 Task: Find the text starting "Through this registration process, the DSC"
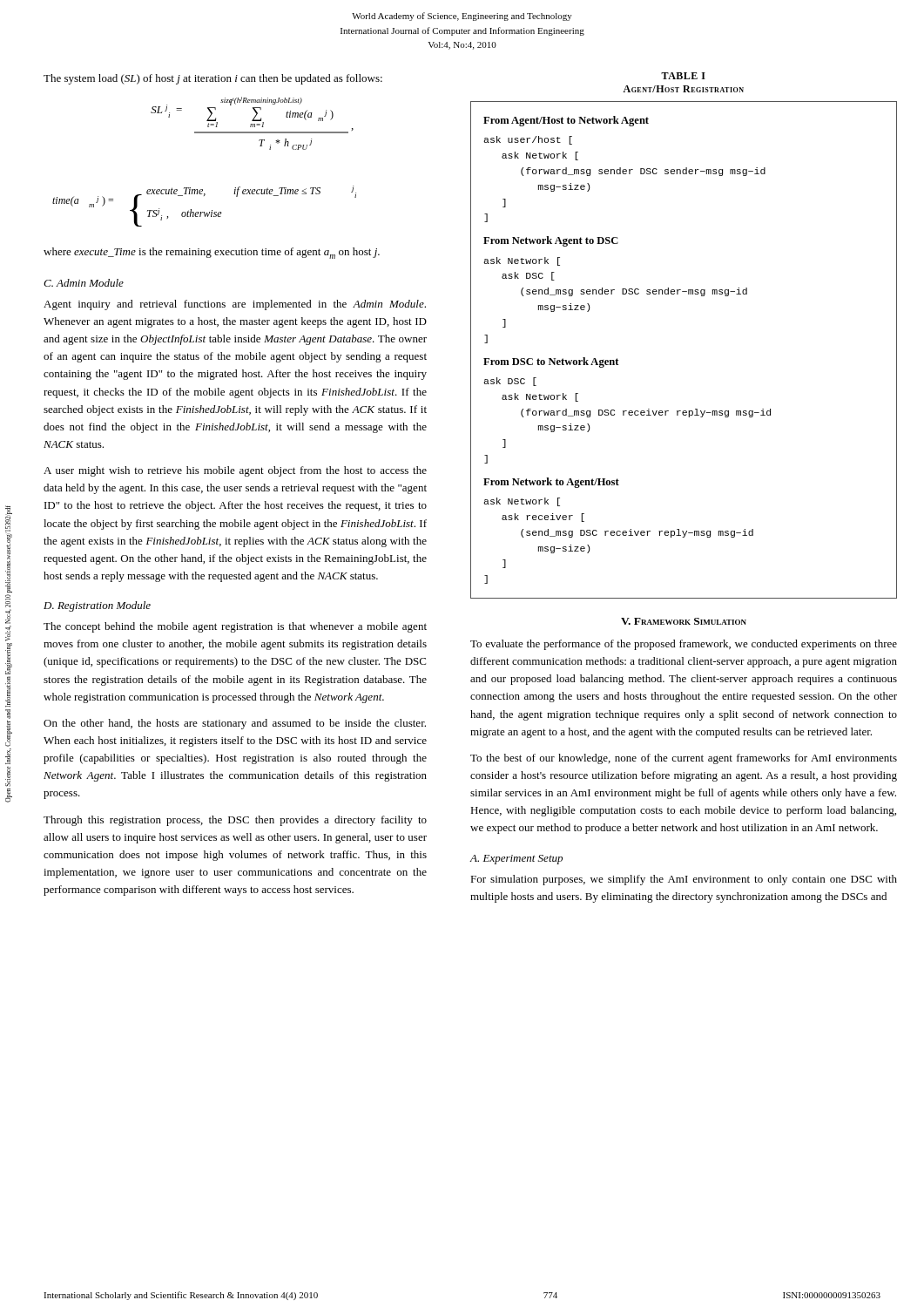click(x=235, y=854)
